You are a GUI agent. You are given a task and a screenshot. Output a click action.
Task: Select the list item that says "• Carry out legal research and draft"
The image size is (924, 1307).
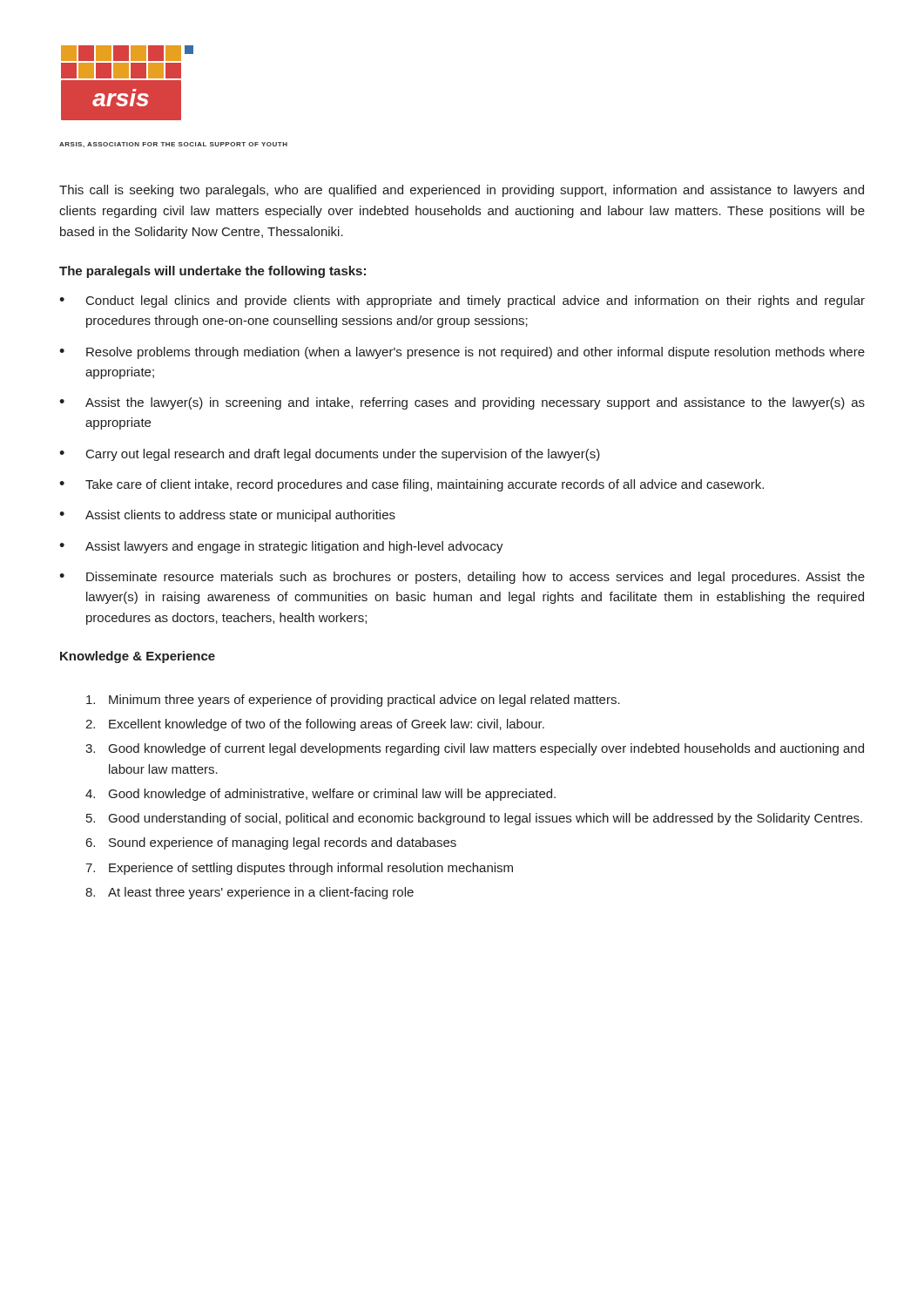462,453
